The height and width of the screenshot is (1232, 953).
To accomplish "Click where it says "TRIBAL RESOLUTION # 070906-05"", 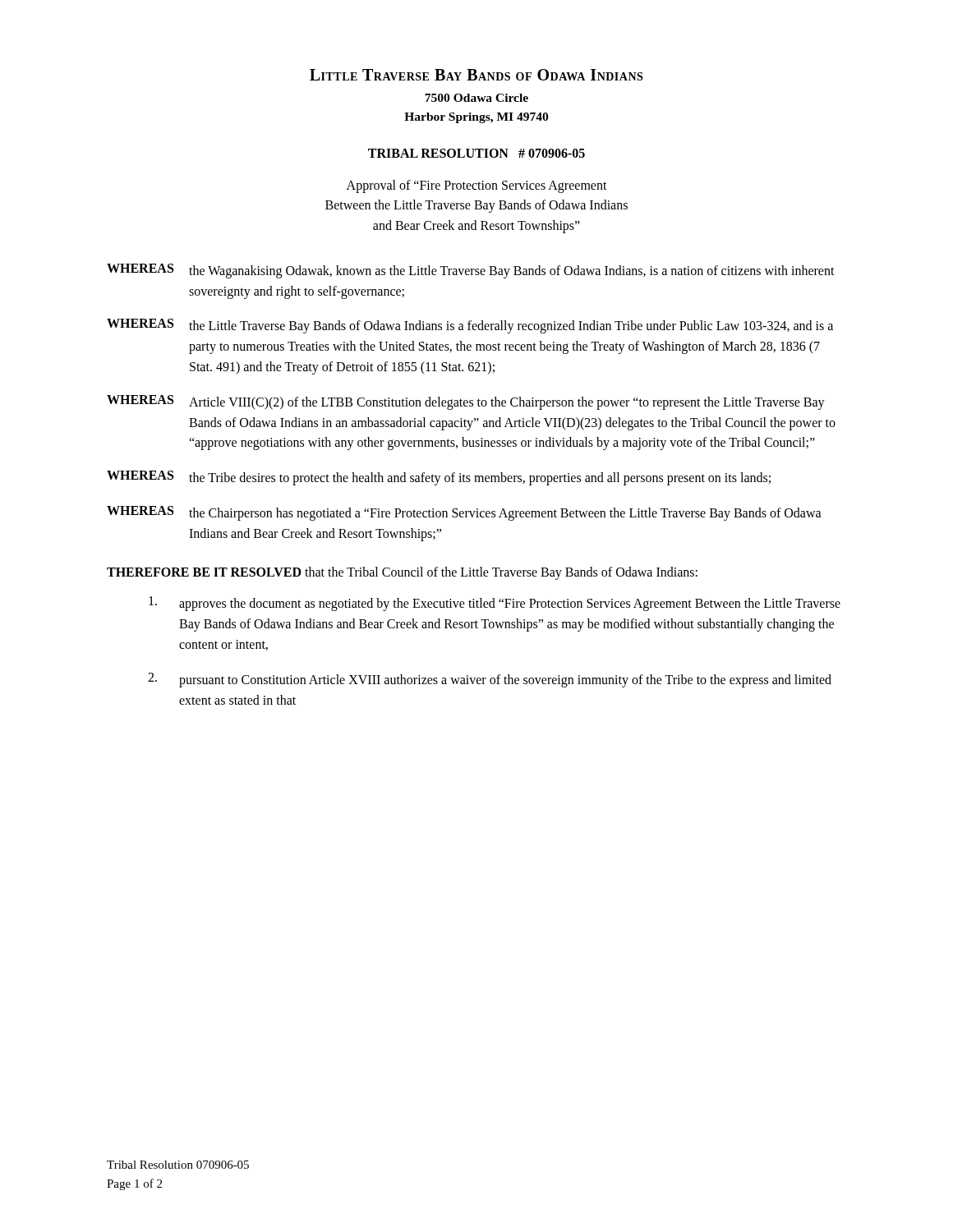I will point(476,153).
